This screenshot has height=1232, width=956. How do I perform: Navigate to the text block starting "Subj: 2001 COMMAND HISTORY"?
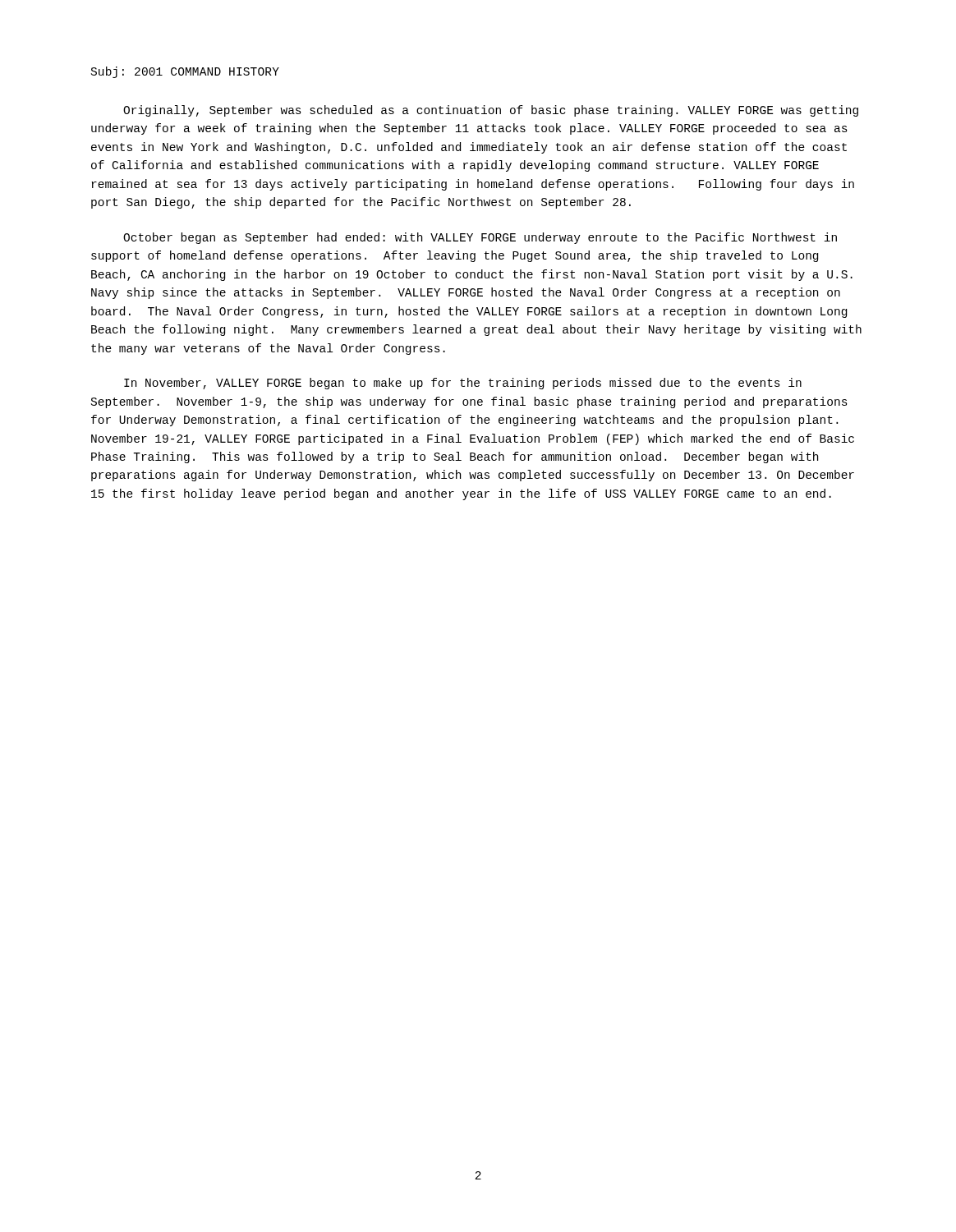tap(185, 72)
